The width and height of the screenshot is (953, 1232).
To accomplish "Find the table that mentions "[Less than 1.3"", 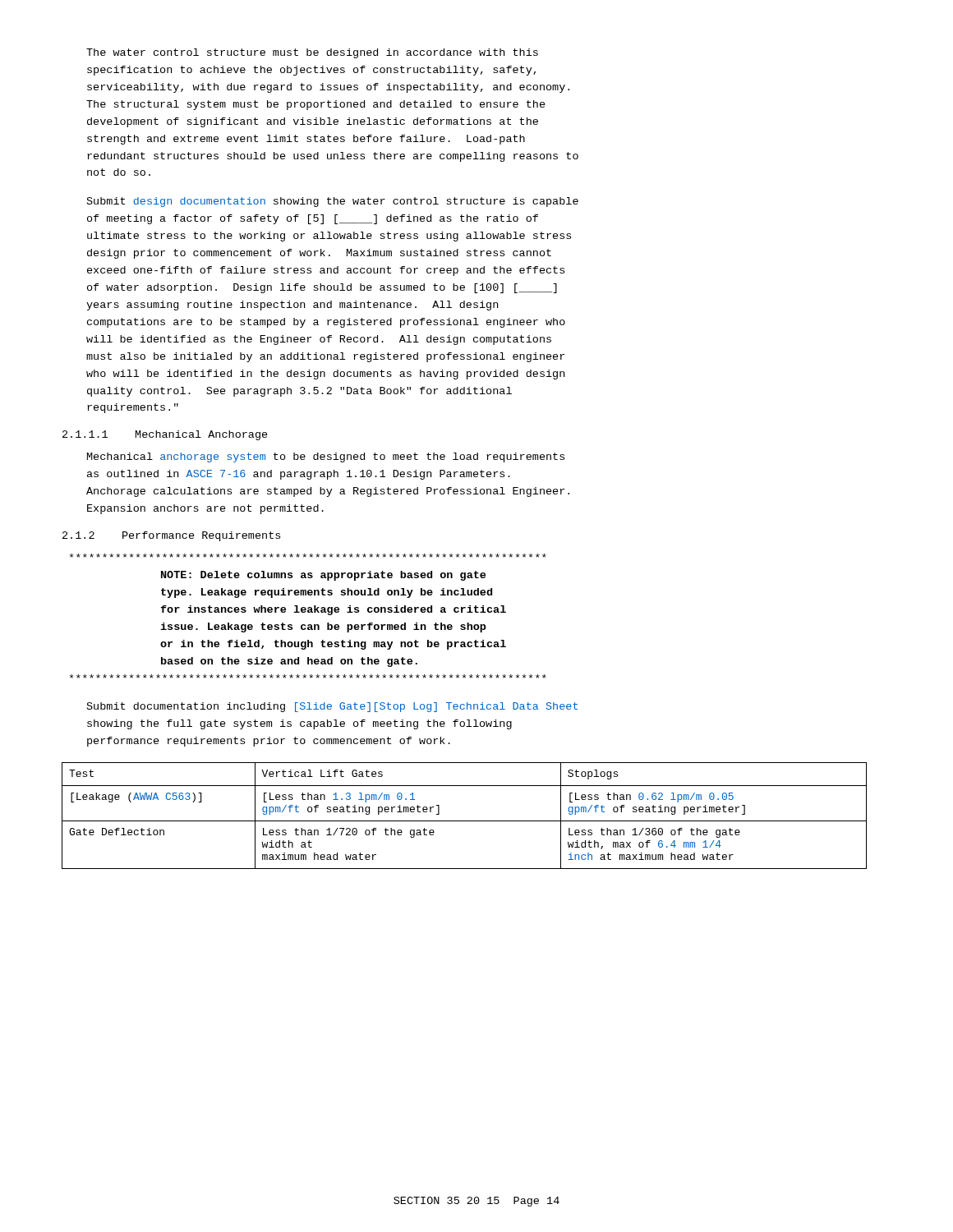I will tap(476, 816).
